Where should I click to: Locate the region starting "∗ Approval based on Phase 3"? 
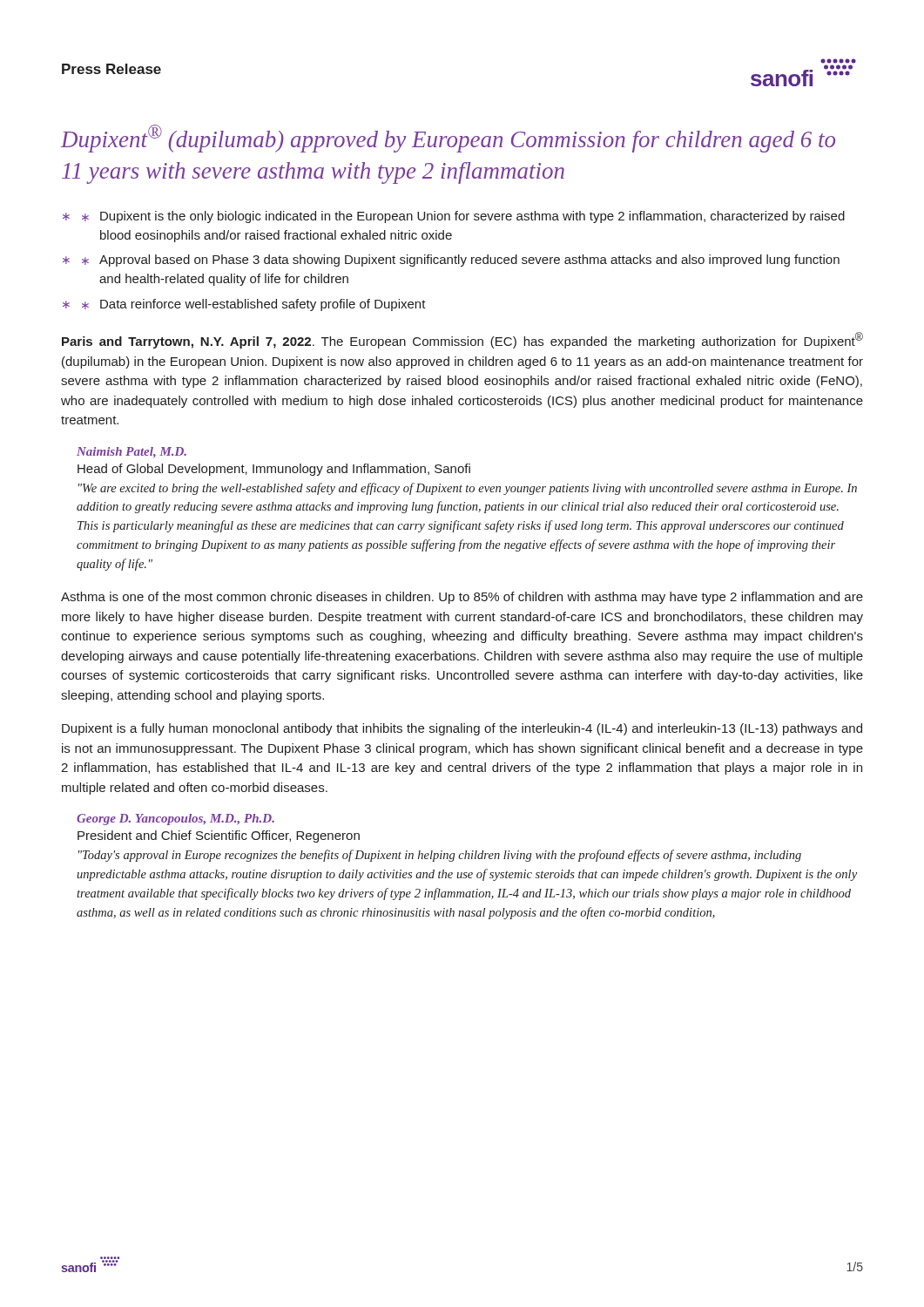(x=472, y=269)
